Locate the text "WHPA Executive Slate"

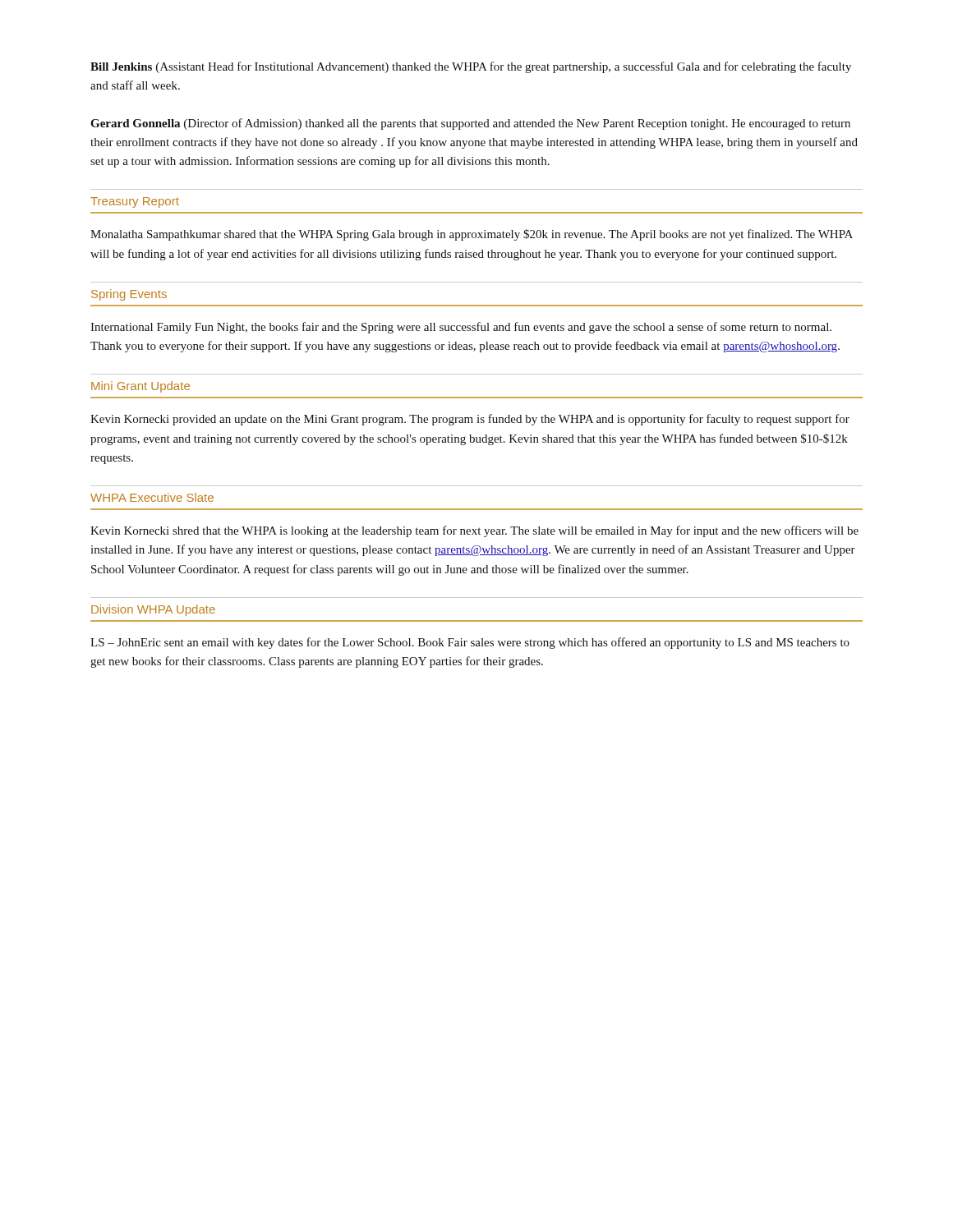pyautogui.click(x=152, y=497)
